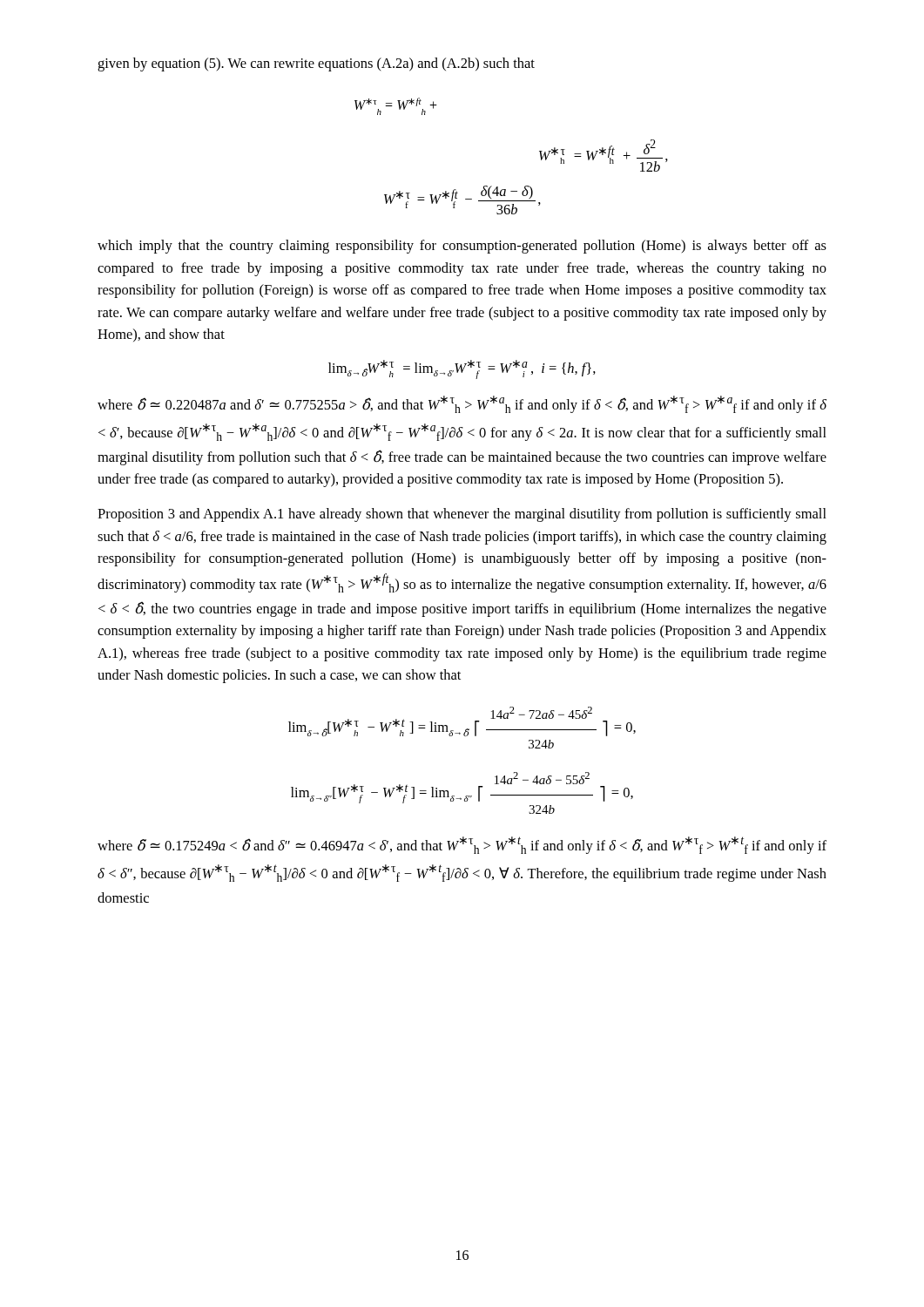Navigate to the text starting "W∗τf = W∗ftf − δ(4a −"
The width and height of the screenshot is (924, 1307).
[462, 200]
